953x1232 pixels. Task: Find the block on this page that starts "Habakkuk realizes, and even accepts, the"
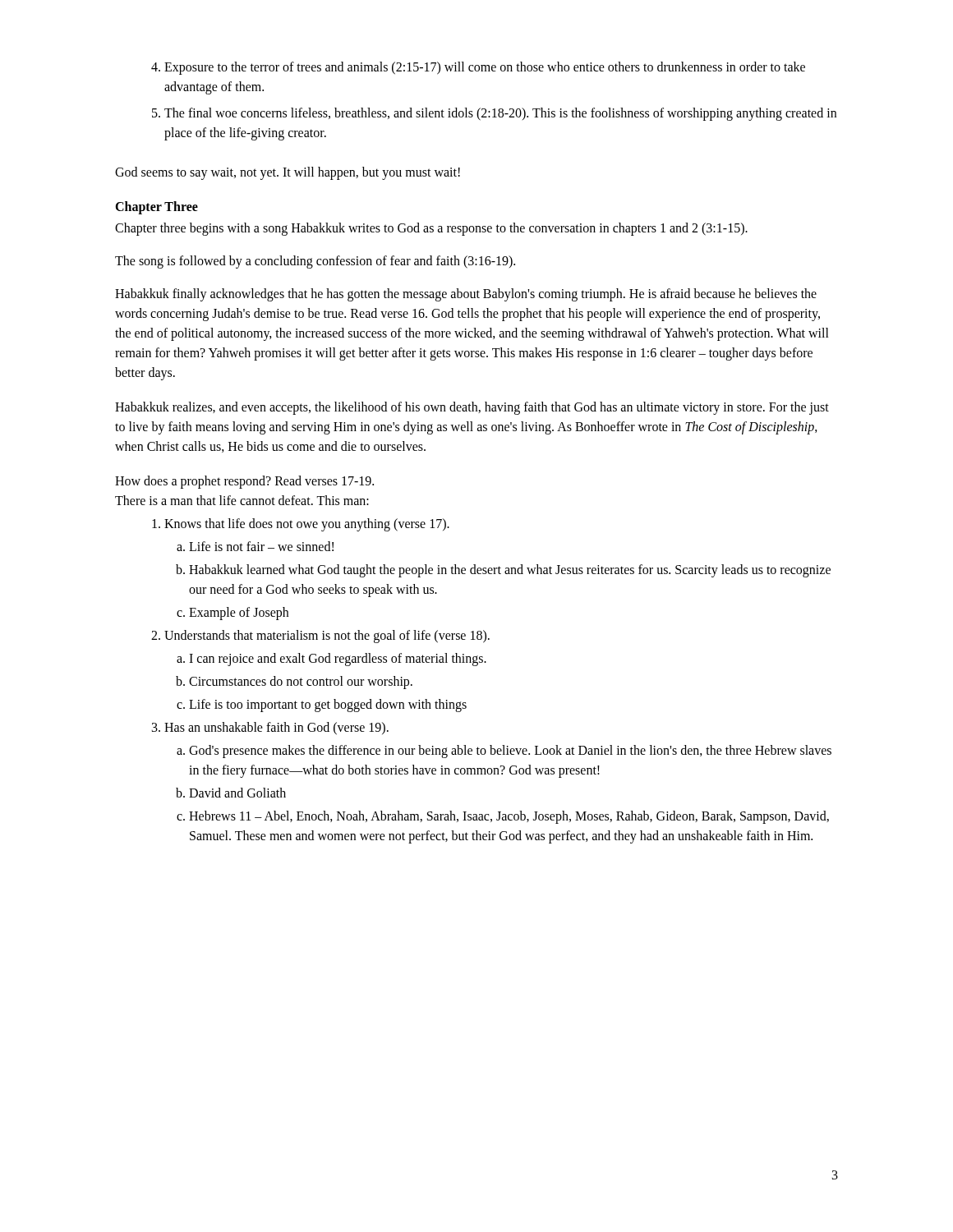472,427
